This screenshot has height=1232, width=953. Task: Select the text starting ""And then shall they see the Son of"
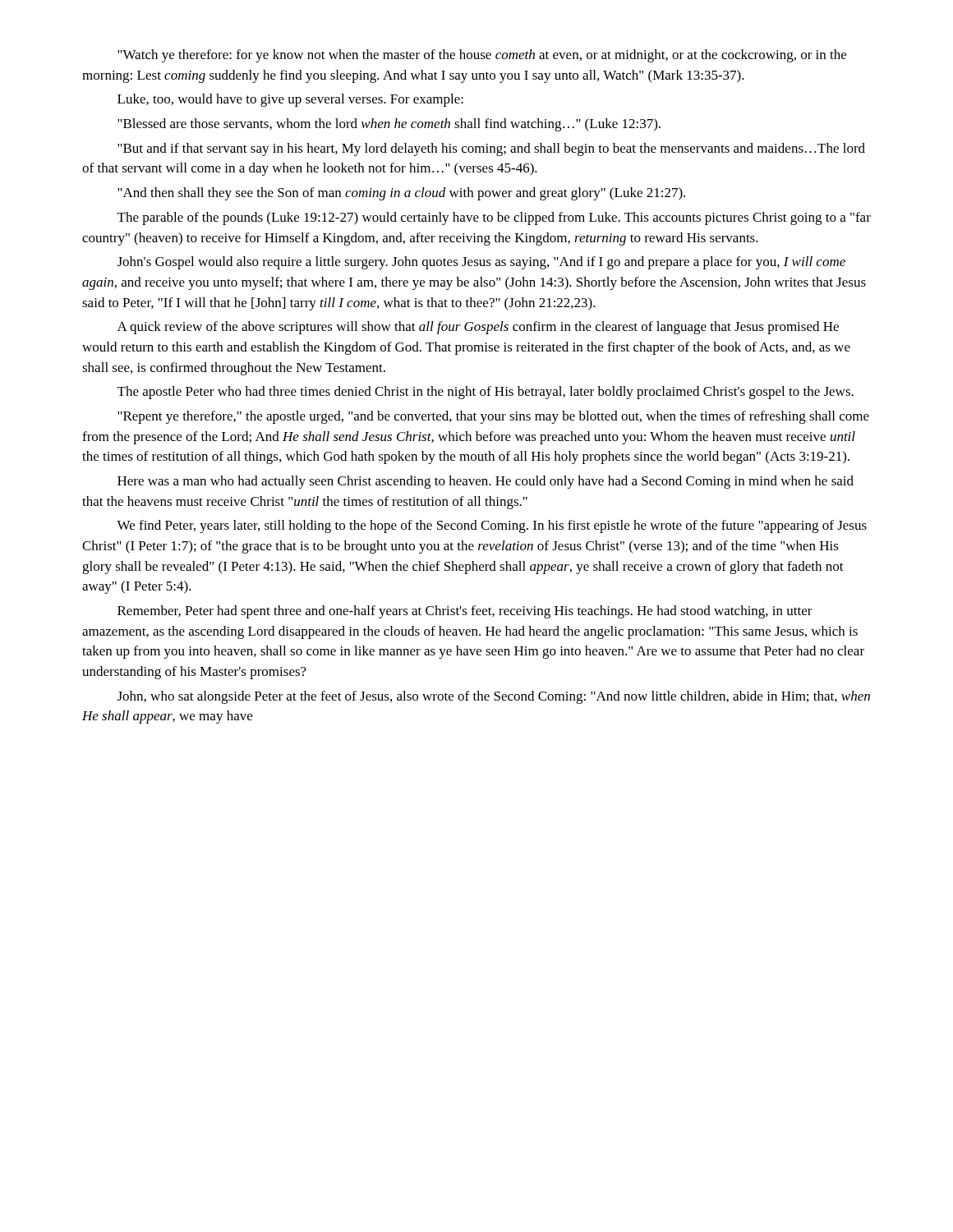tap(476, 193)
